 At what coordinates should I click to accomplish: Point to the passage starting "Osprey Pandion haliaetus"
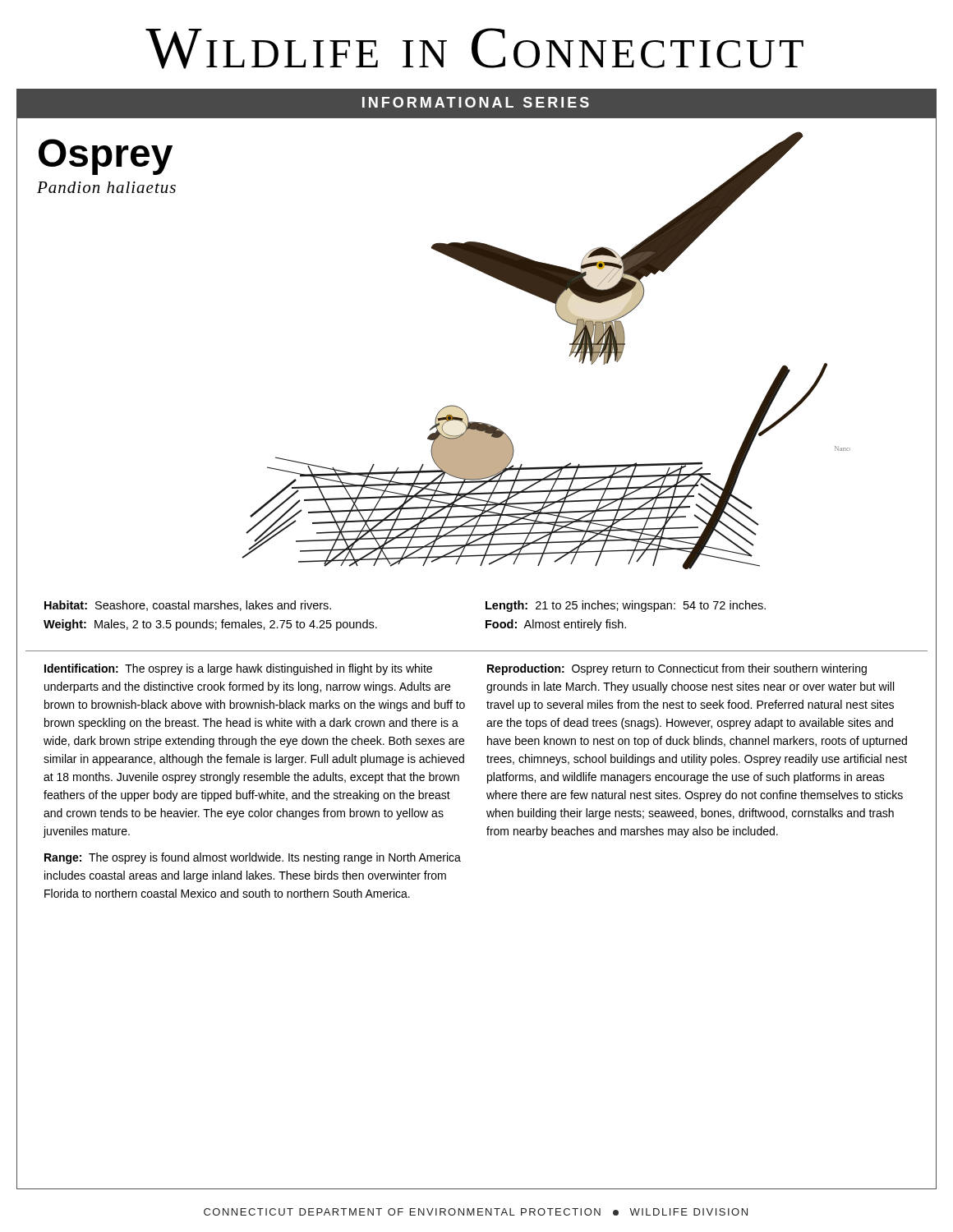click(x=107, y=166)
